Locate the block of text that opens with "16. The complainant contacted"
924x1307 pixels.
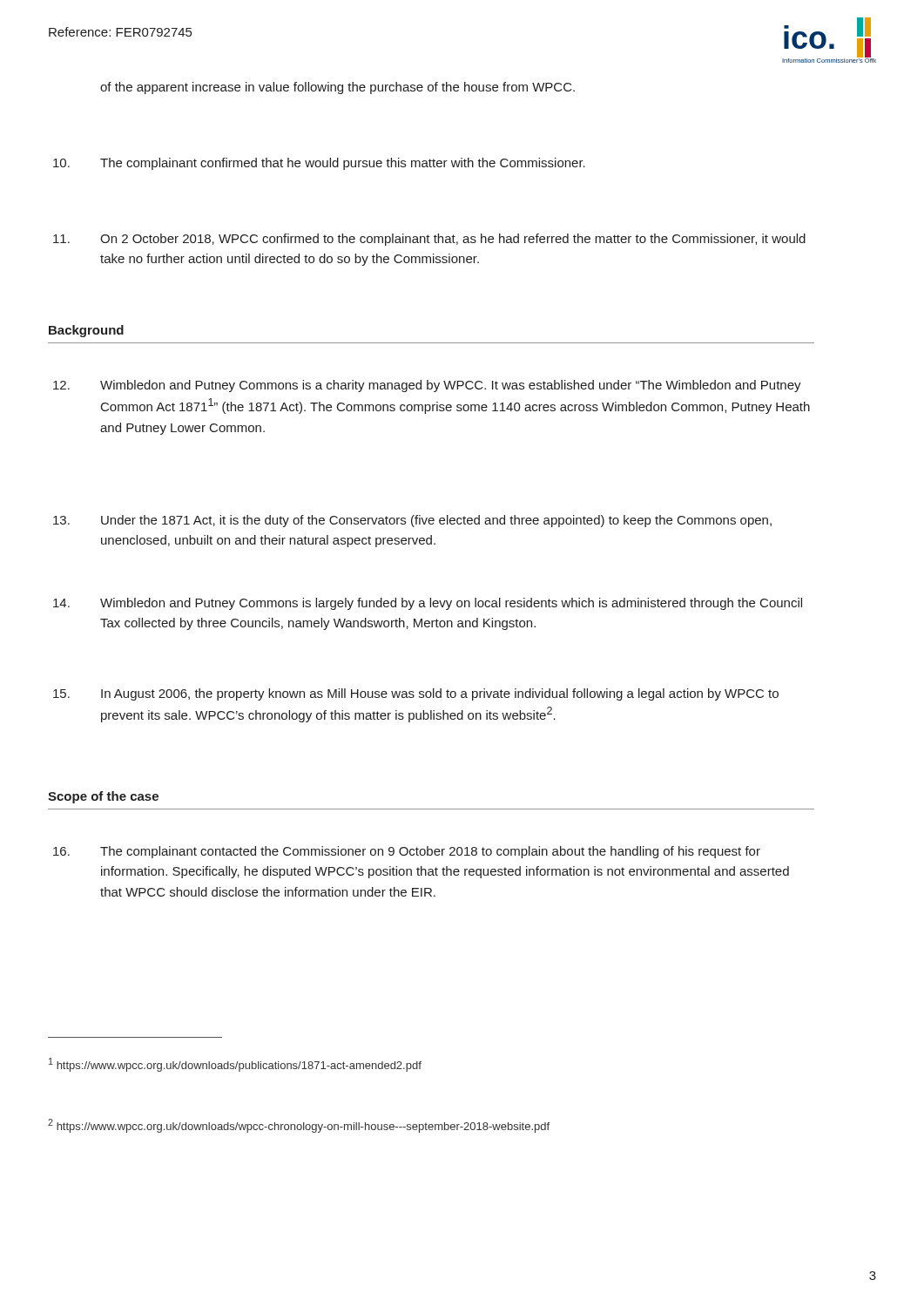(431, 871)
